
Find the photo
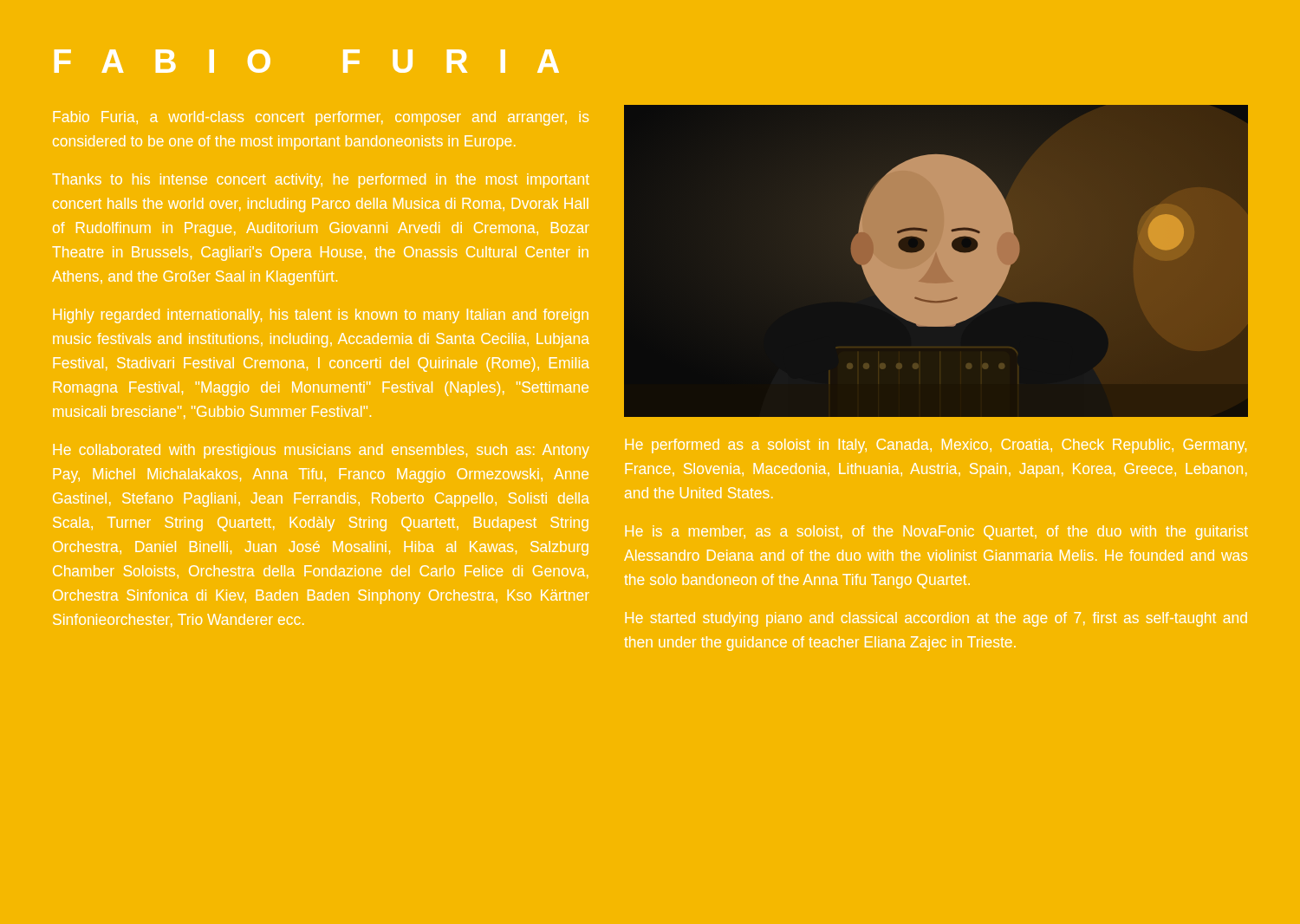(936, 261)
